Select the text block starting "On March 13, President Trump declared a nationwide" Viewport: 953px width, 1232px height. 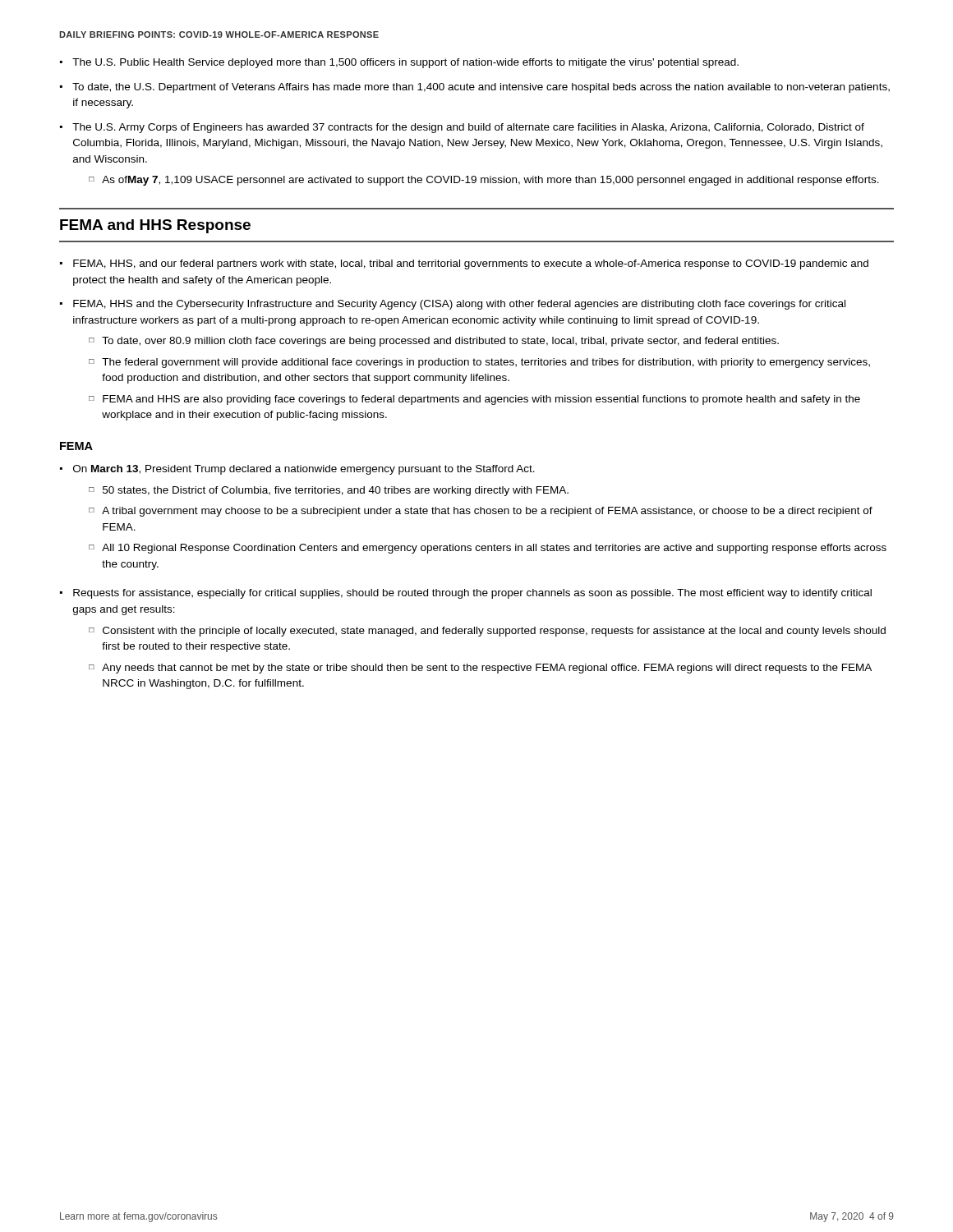(x=483, y=519)
